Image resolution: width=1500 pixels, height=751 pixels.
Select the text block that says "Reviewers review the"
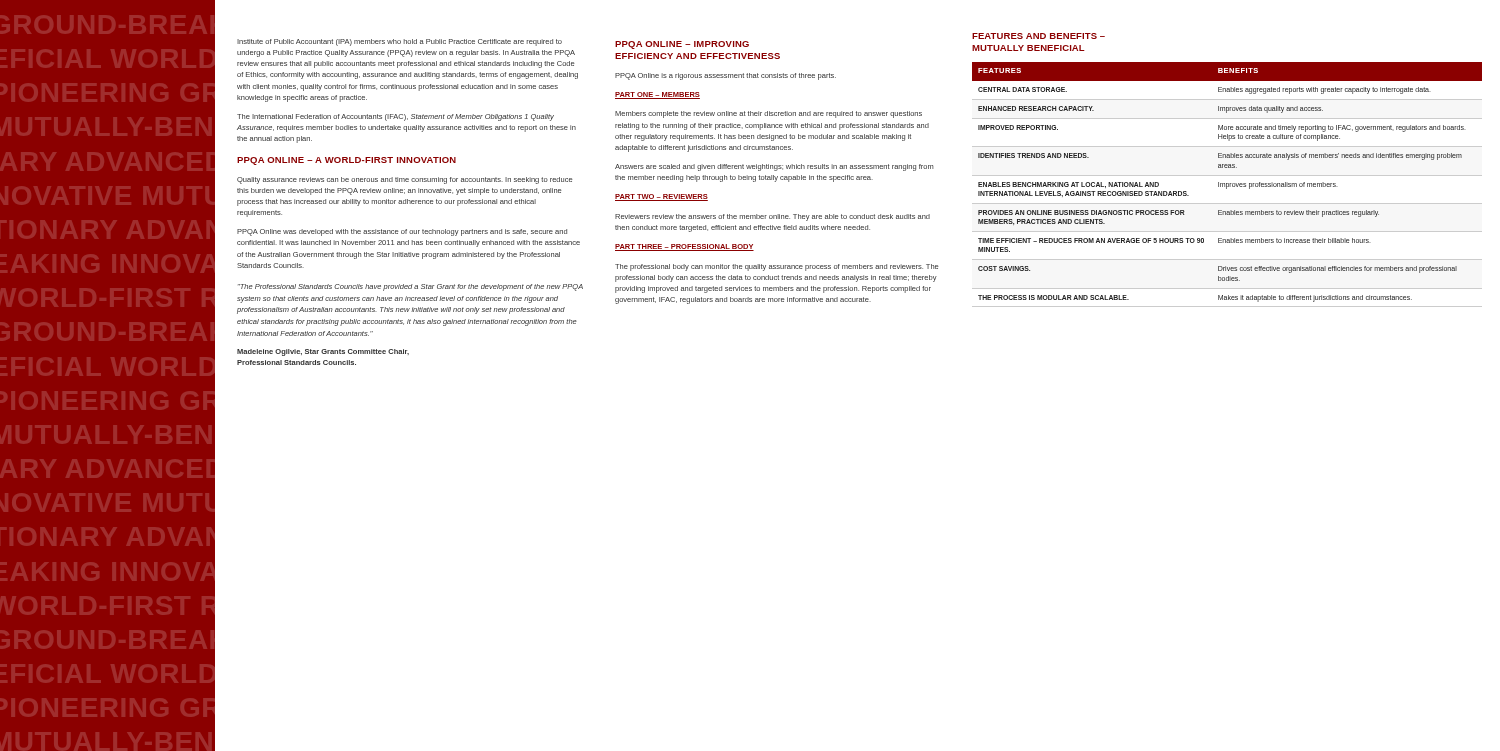(x=778, y=222)
